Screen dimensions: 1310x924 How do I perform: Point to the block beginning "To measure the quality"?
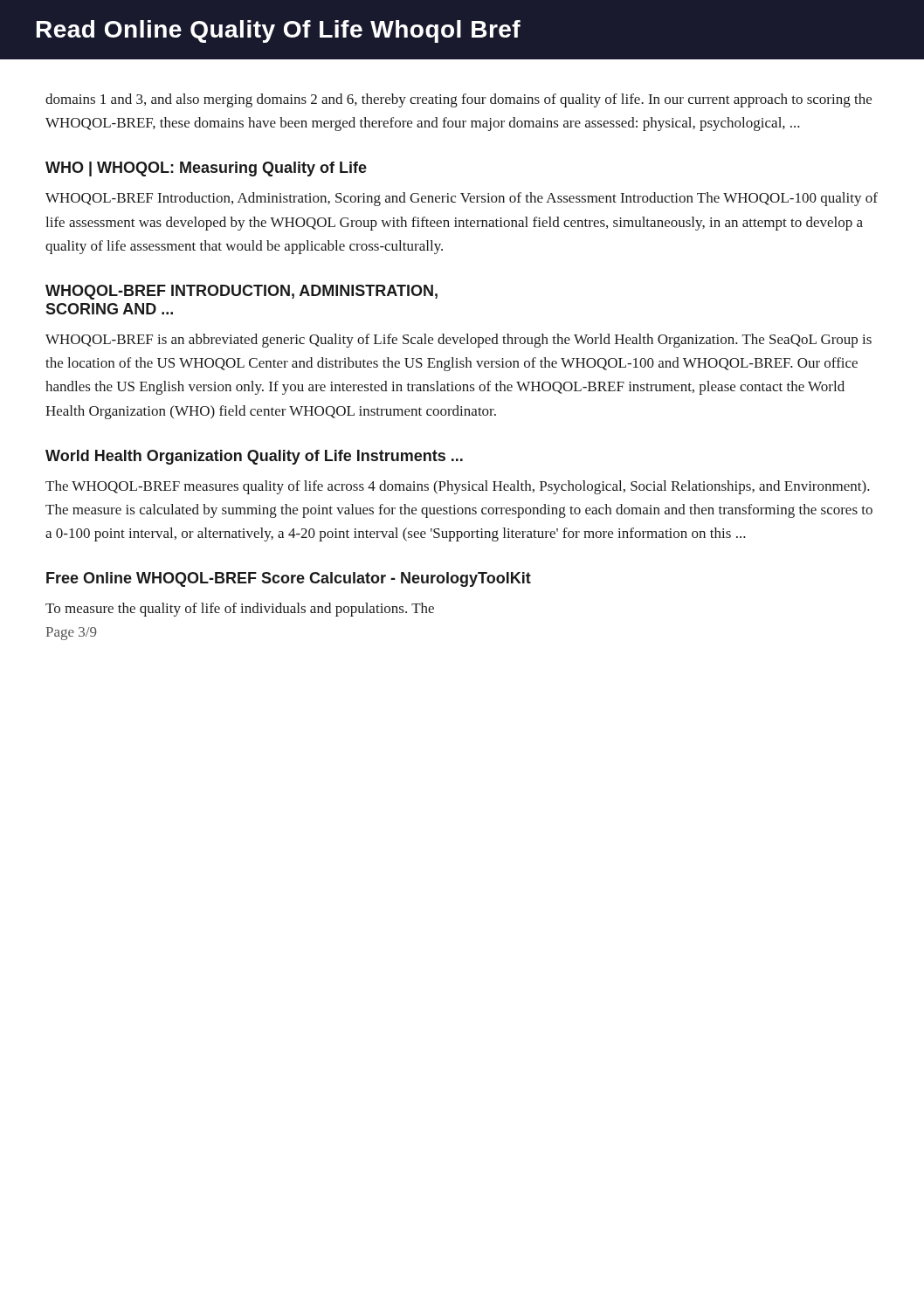tap(240, 620)
